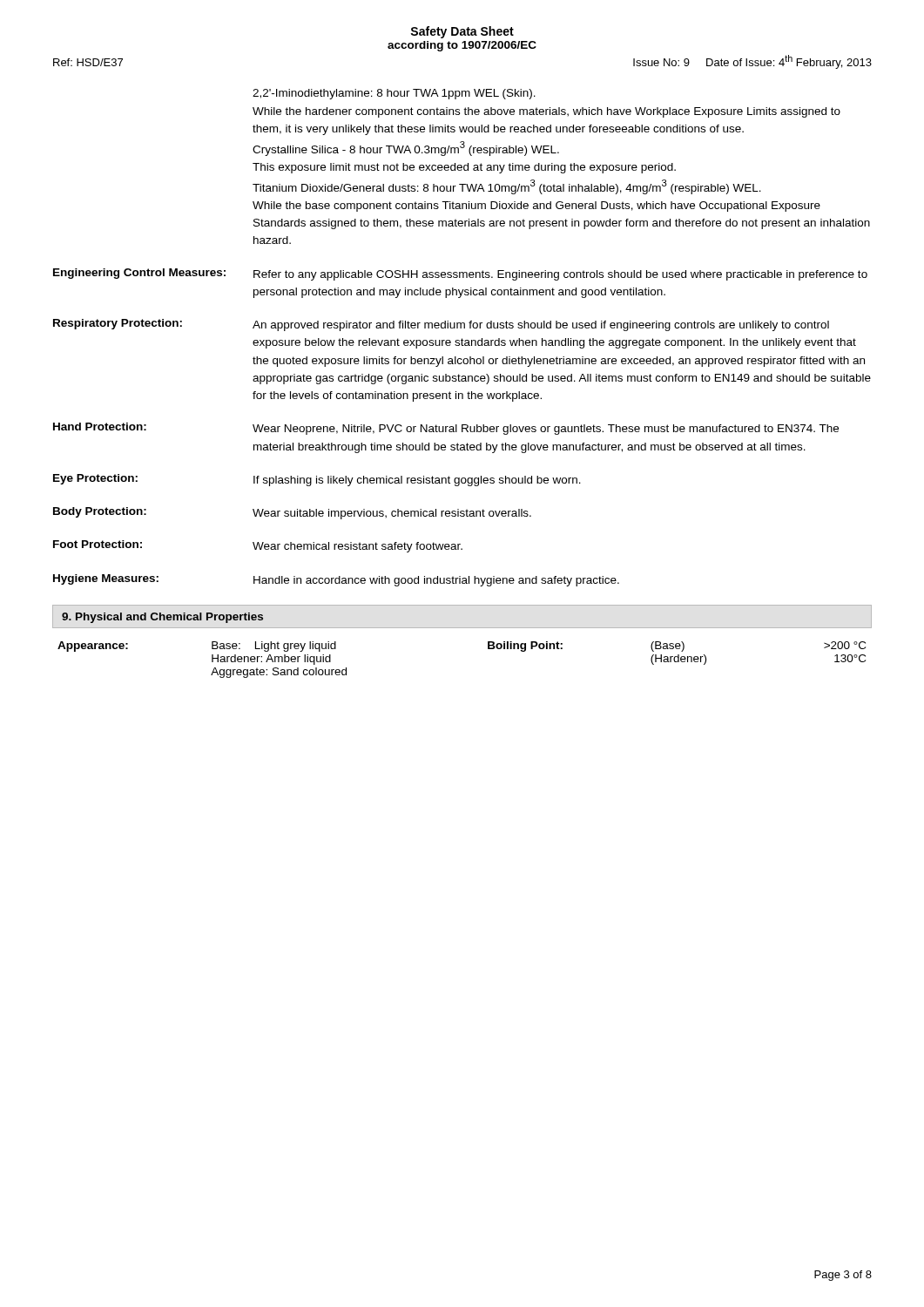The height and width of the screenshot is (1307, 924).
Task: Locate the passage starting "Hand Protection: Wear"
Action: click(462, 438)
